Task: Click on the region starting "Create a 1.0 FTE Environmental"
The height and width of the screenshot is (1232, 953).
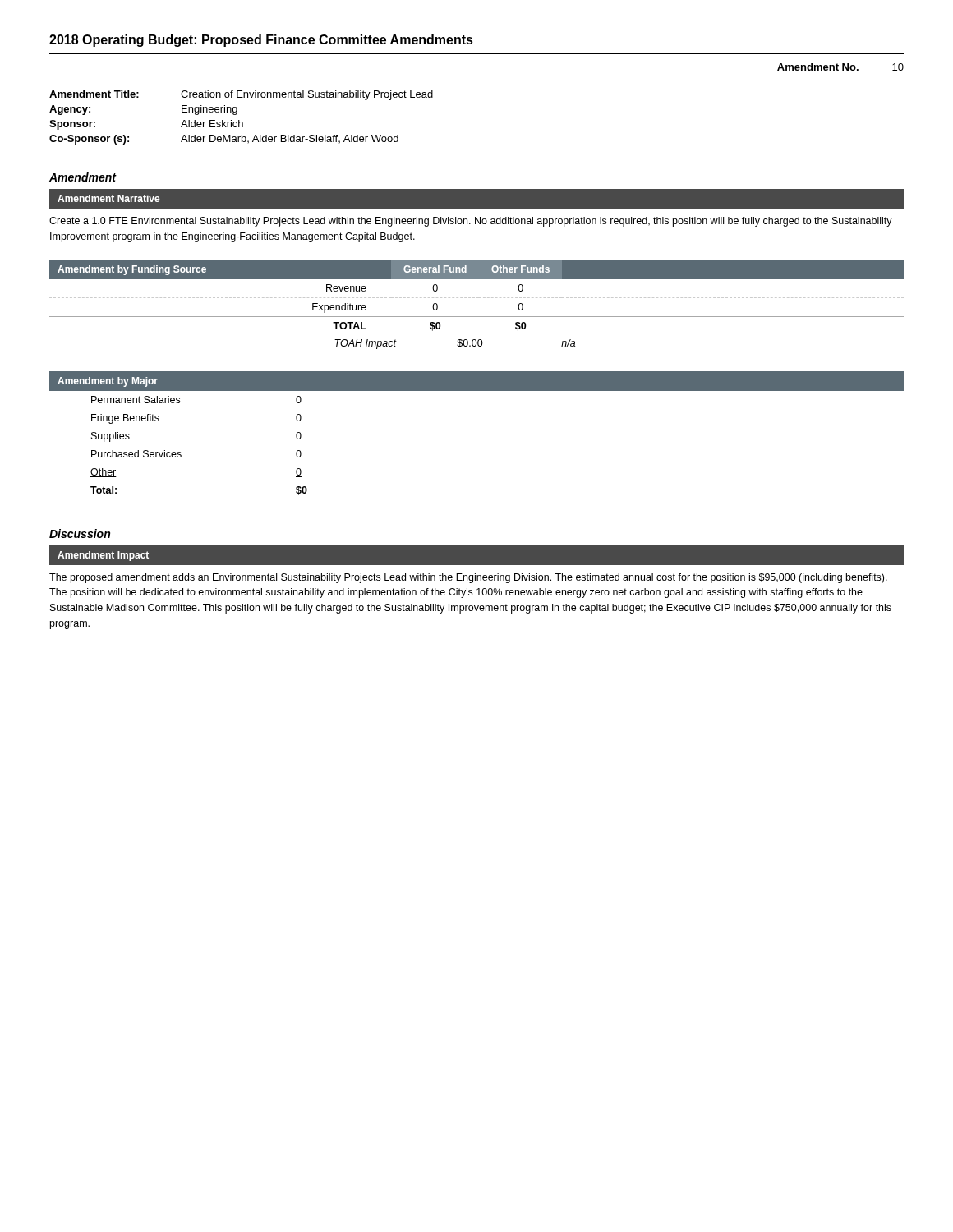Action: point(476,226)
